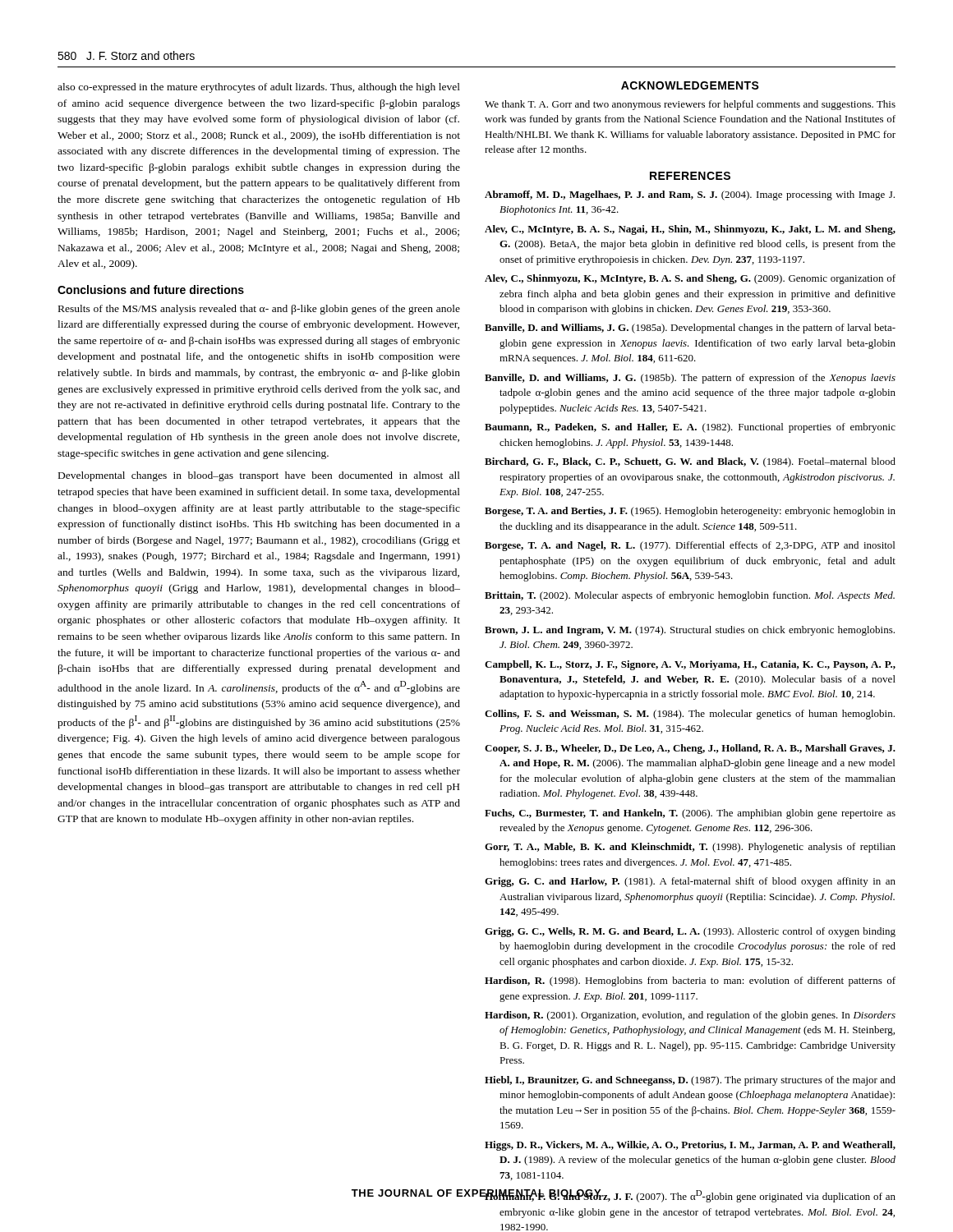The height and width of the screenshot is (1232, 953).
Task: Find "Conclusions and future directions" on this page
Action: coord(151,290)
